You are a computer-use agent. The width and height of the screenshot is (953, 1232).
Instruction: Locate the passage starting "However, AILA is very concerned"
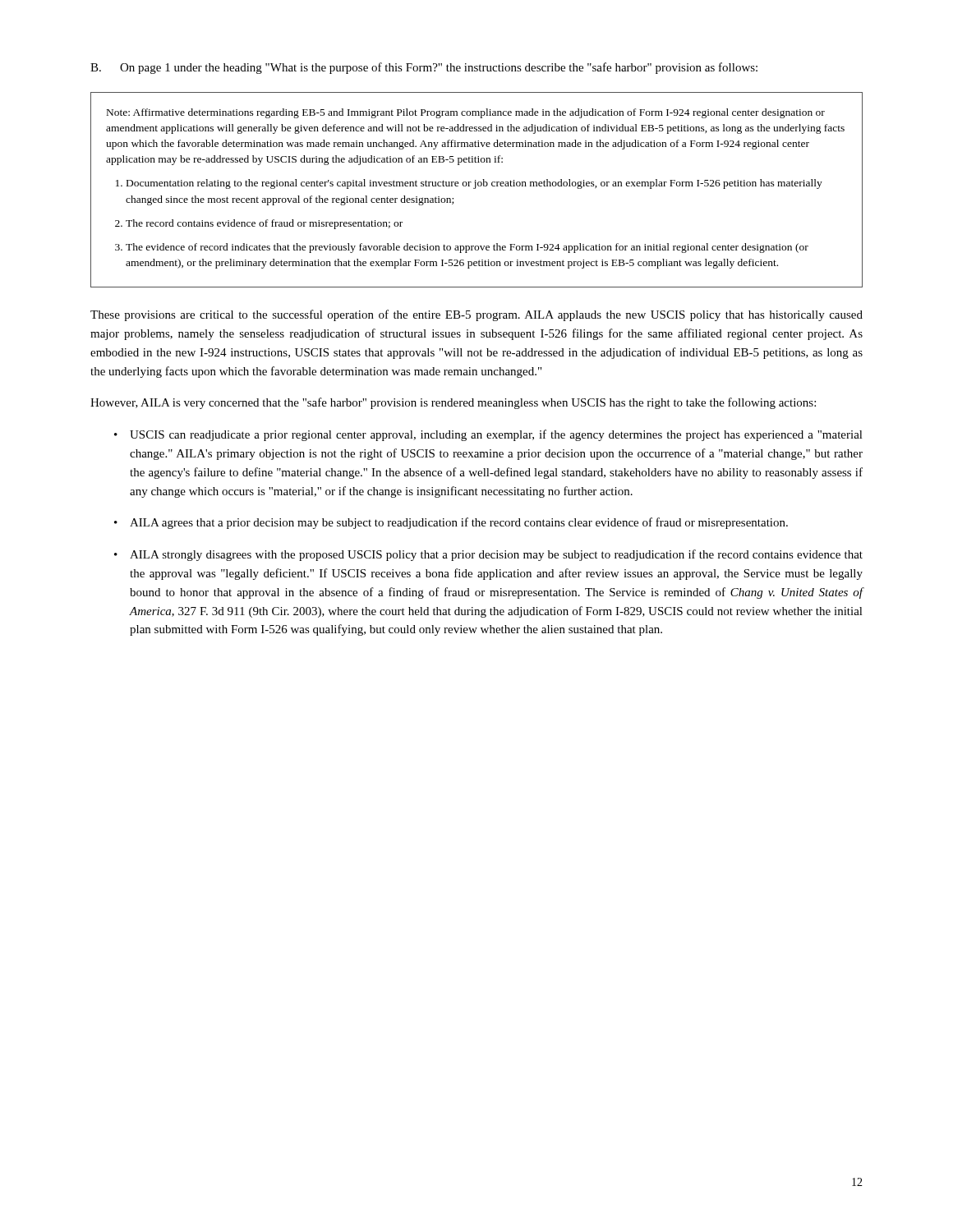[454, 403]
